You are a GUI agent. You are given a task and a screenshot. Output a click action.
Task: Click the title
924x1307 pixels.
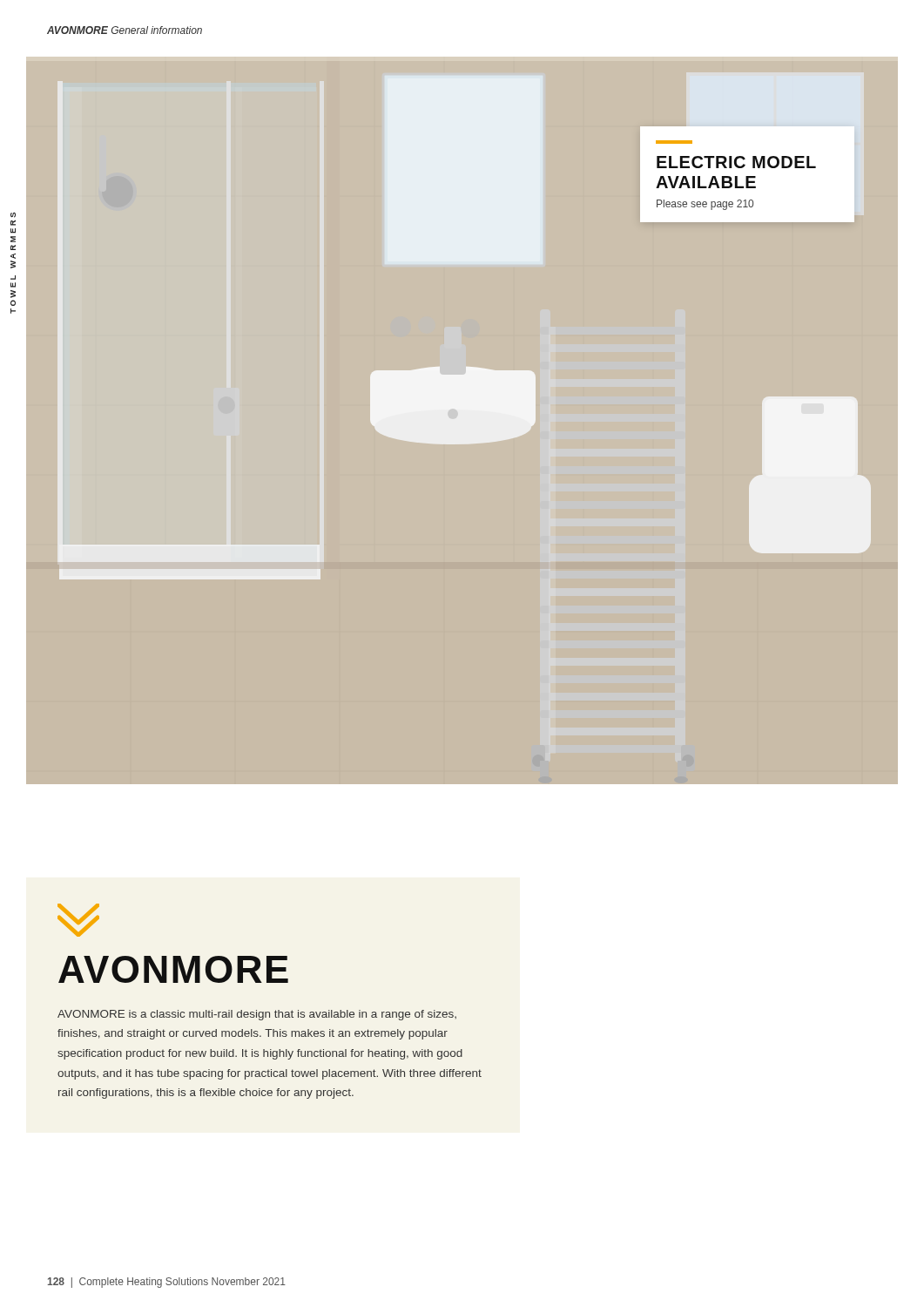click(x=273, y=1003)
